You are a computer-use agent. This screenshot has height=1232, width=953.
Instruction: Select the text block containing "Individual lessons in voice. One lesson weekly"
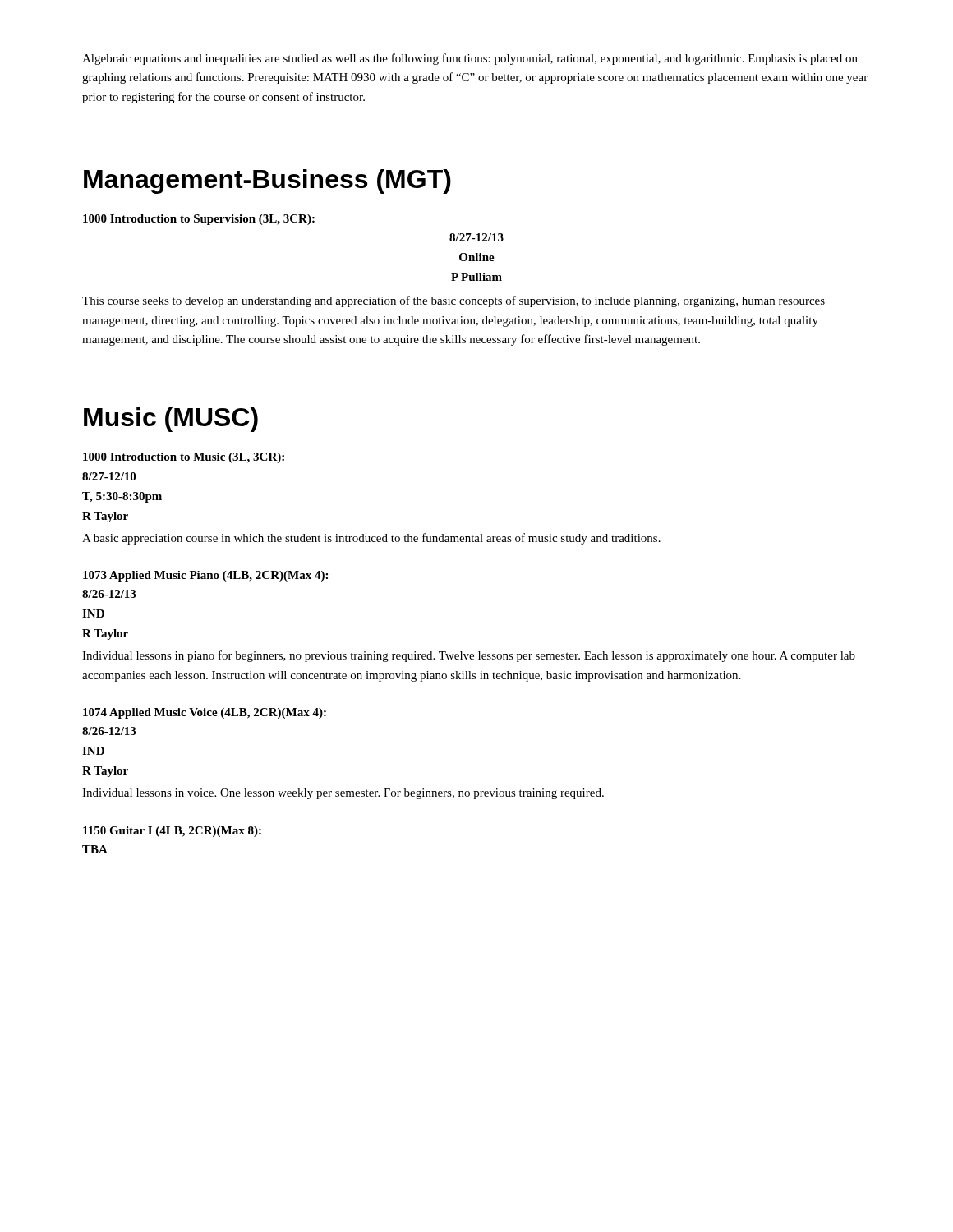tap(343, 793)
